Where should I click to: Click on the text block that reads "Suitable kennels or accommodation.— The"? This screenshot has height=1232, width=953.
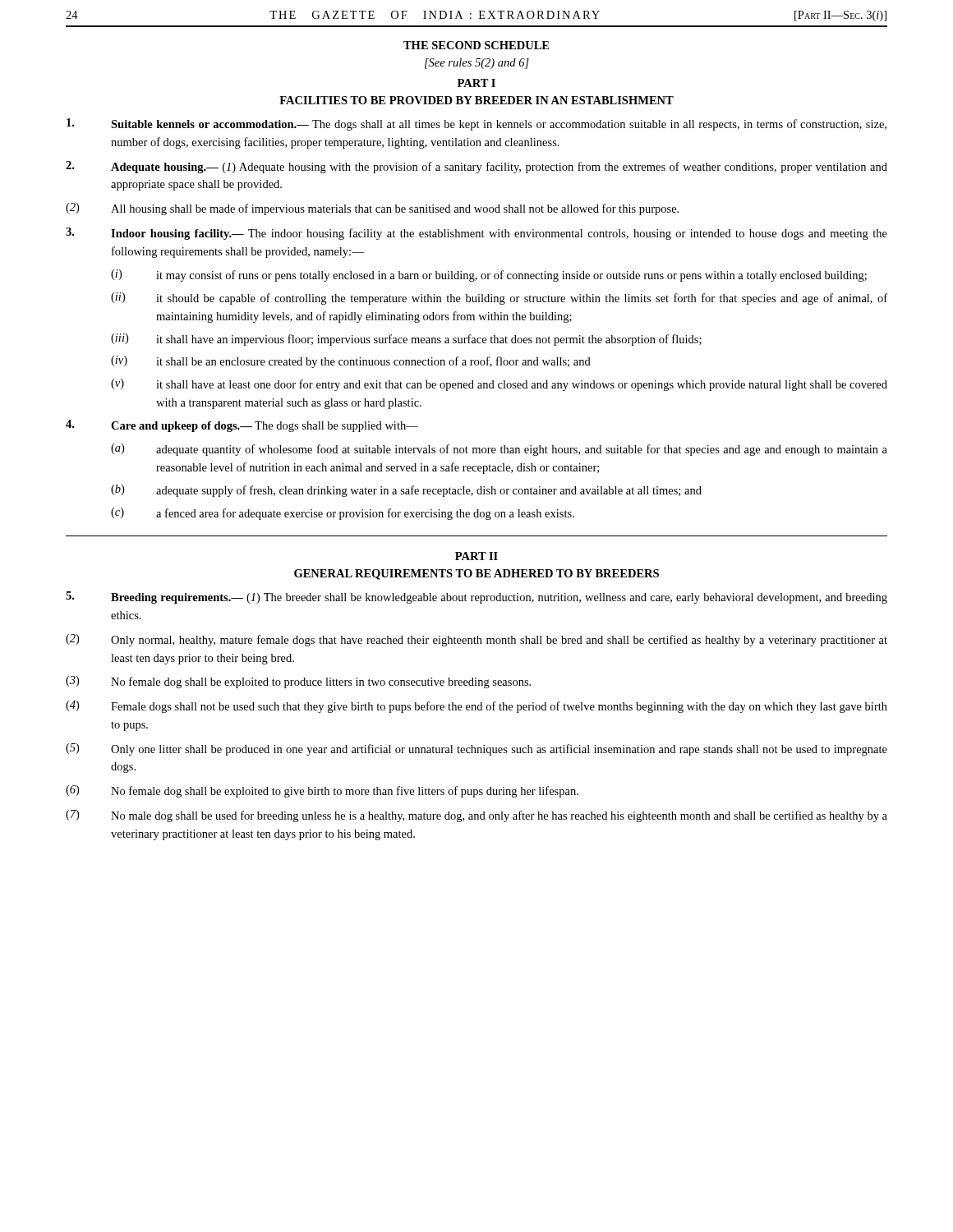476,134
